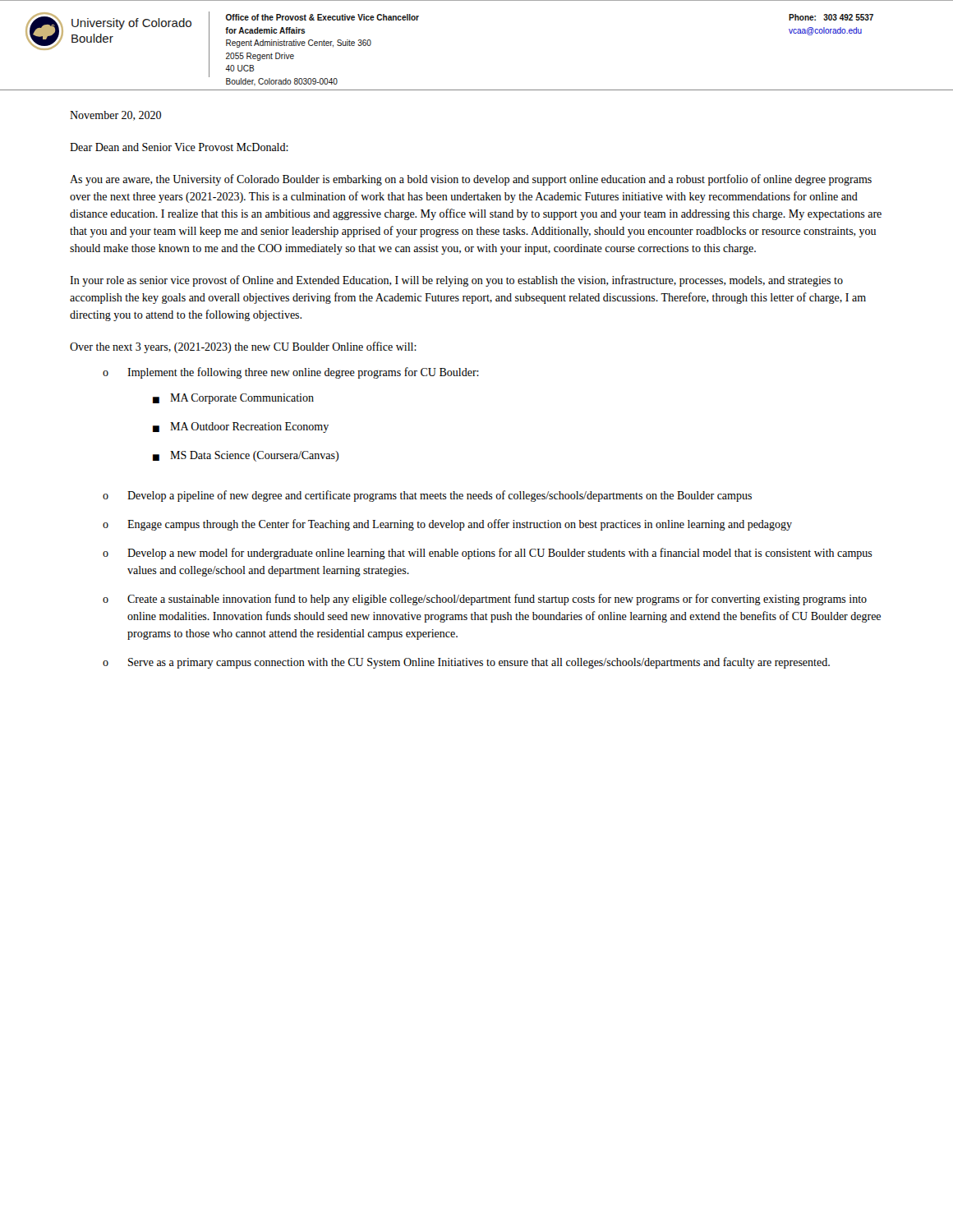Navigate to the block starting "o Implement the following three new online degree"
This screenshot has height=1232, width=953.
tap(291, 373)
